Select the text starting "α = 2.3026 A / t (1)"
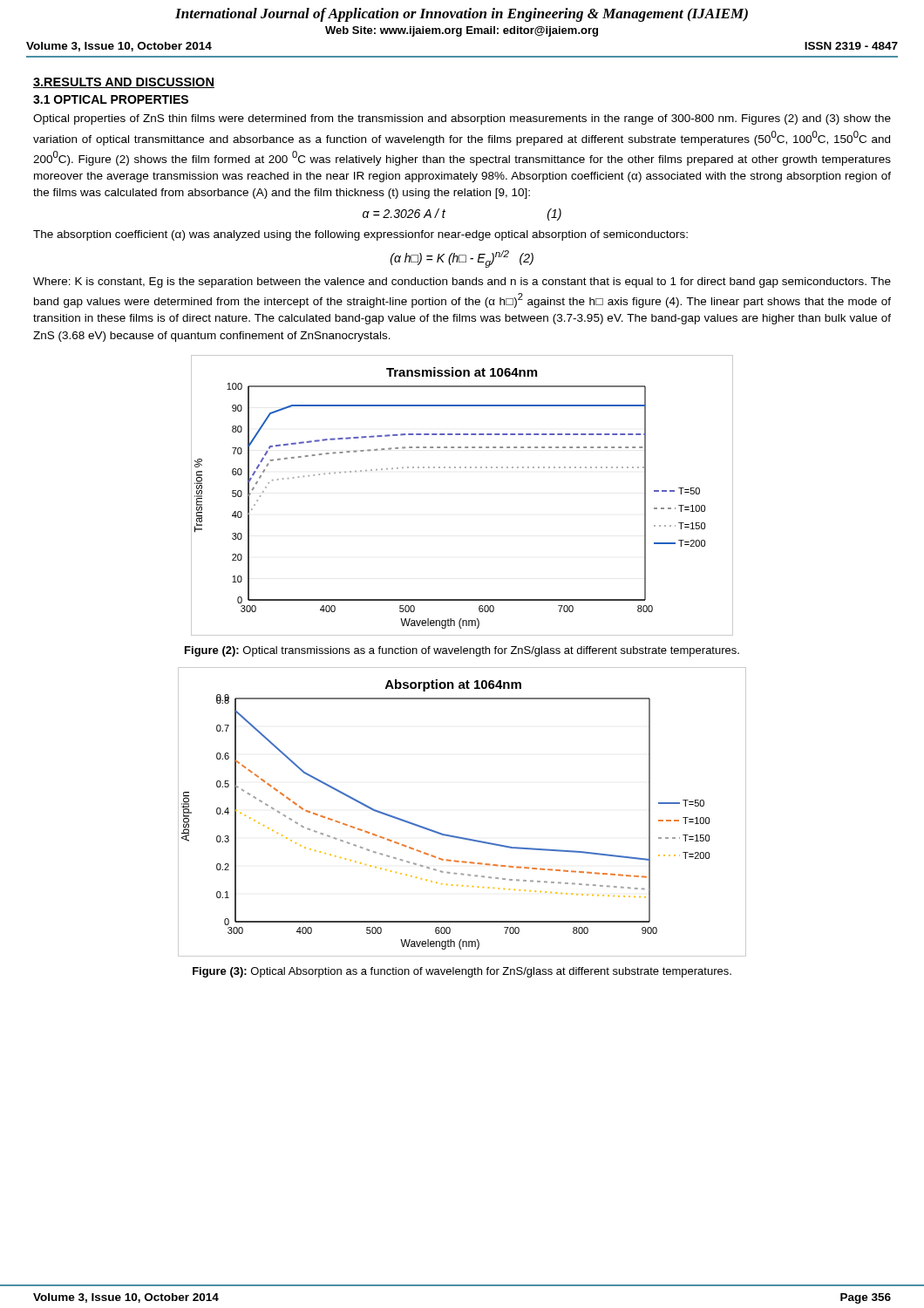 (407, 214)
